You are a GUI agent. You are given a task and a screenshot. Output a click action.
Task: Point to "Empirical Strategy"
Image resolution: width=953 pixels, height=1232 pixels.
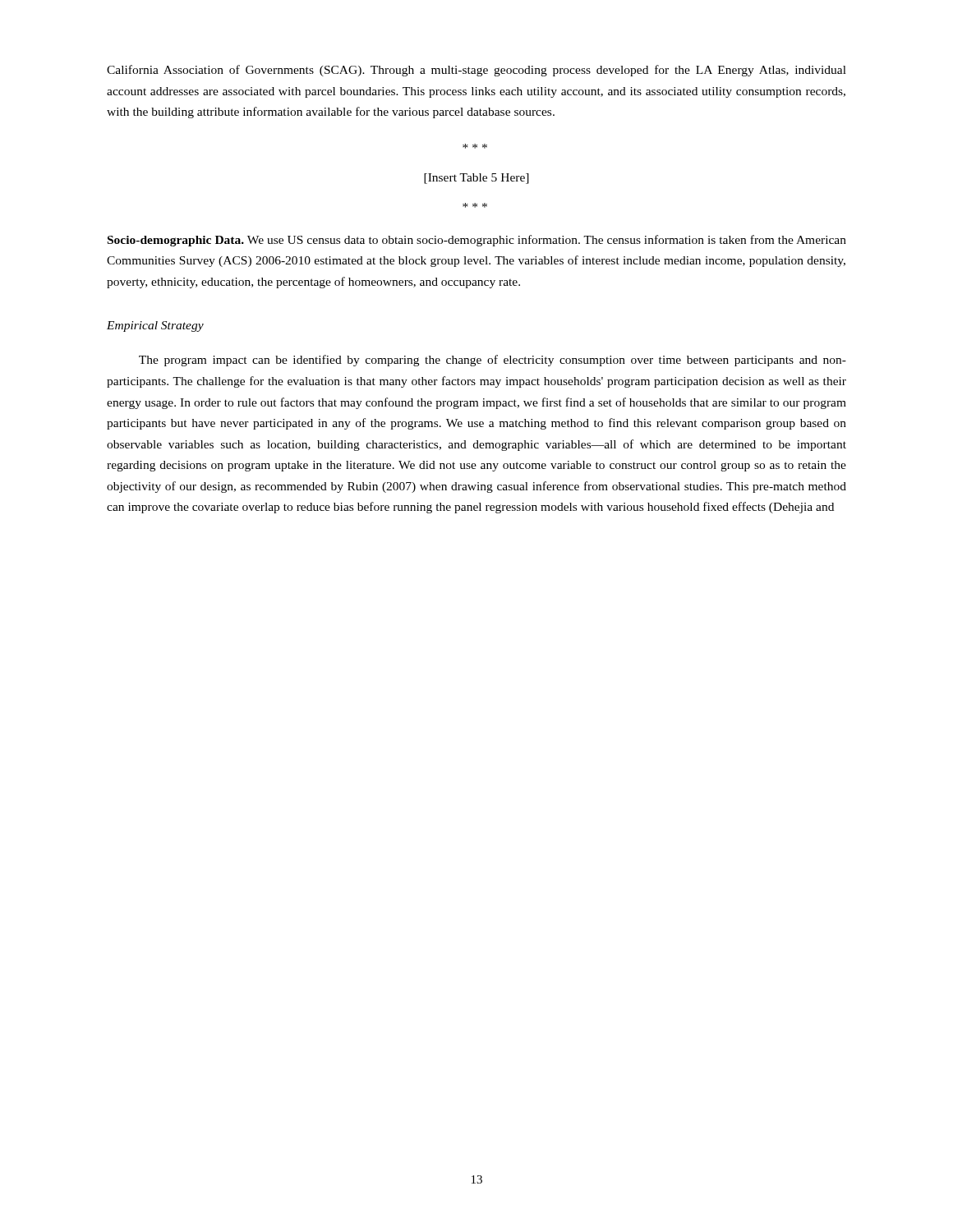(155, 325)
